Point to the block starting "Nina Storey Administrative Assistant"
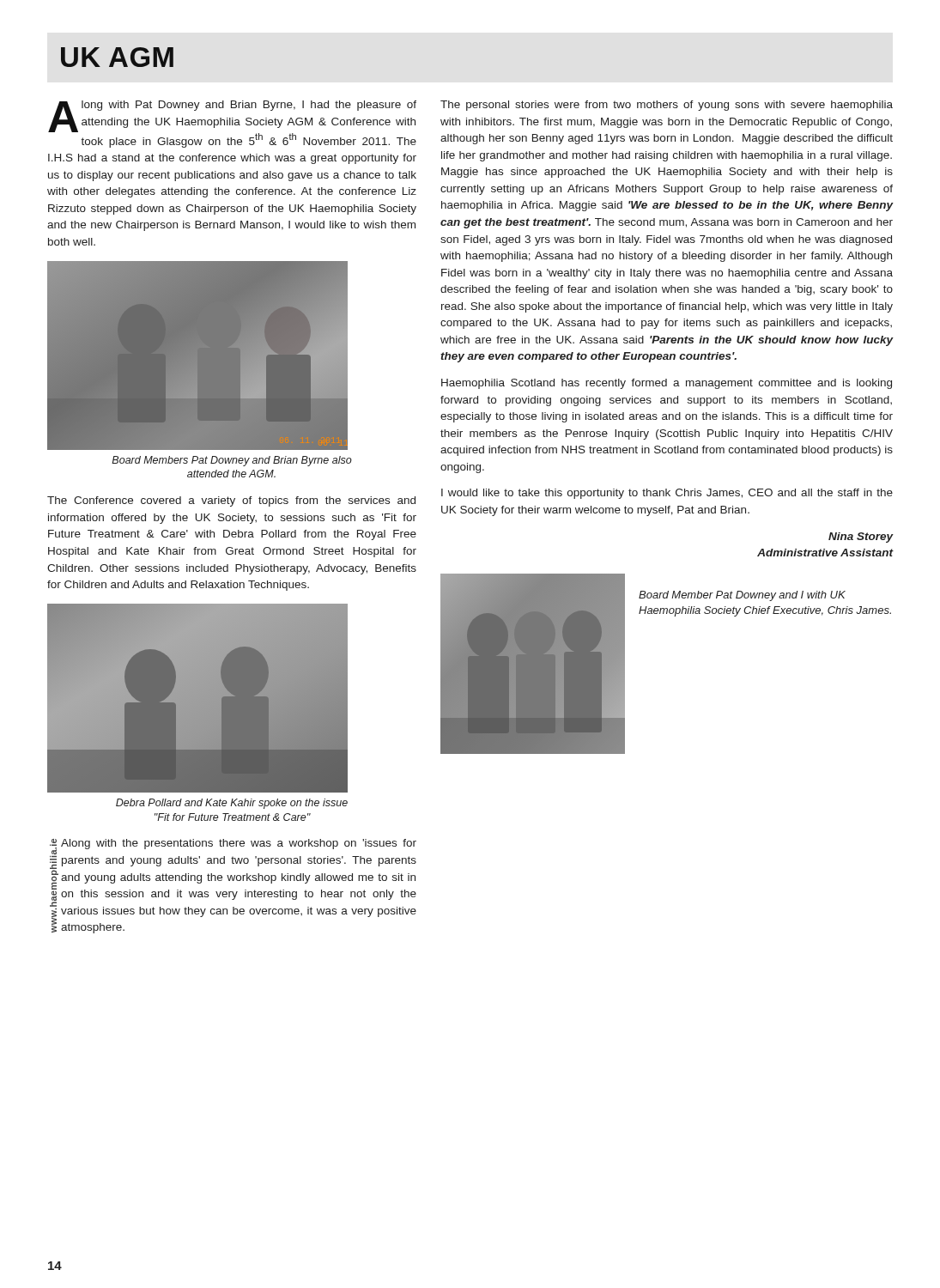Screen dimensions: 1288x940 click(861, 538)
